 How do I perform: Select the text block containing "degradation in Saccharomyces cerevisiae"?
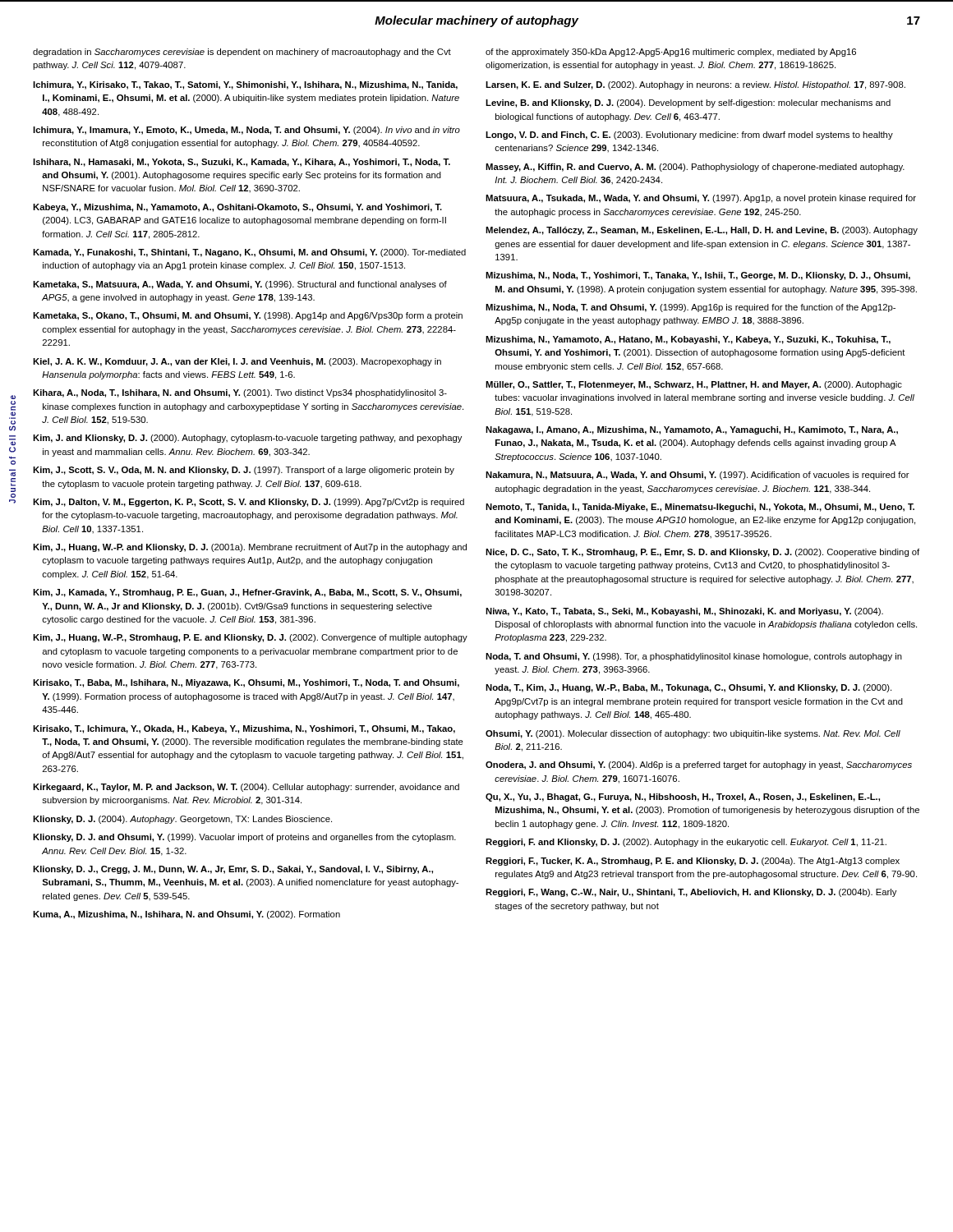click(x=242, y=58)
